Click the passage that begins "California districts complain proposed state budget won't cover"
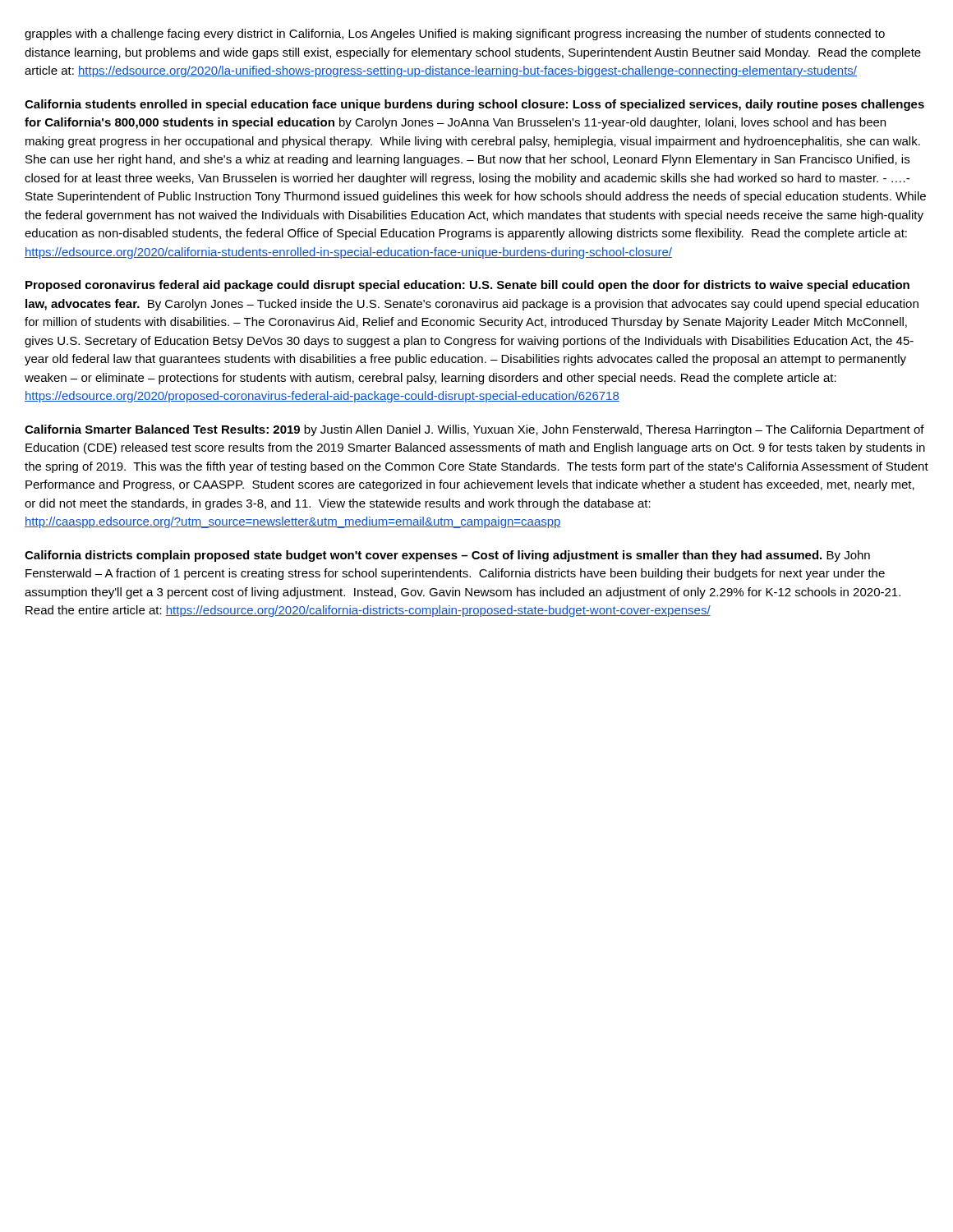The width and height of the screenshot is (953, 1232). pos(465,582)
